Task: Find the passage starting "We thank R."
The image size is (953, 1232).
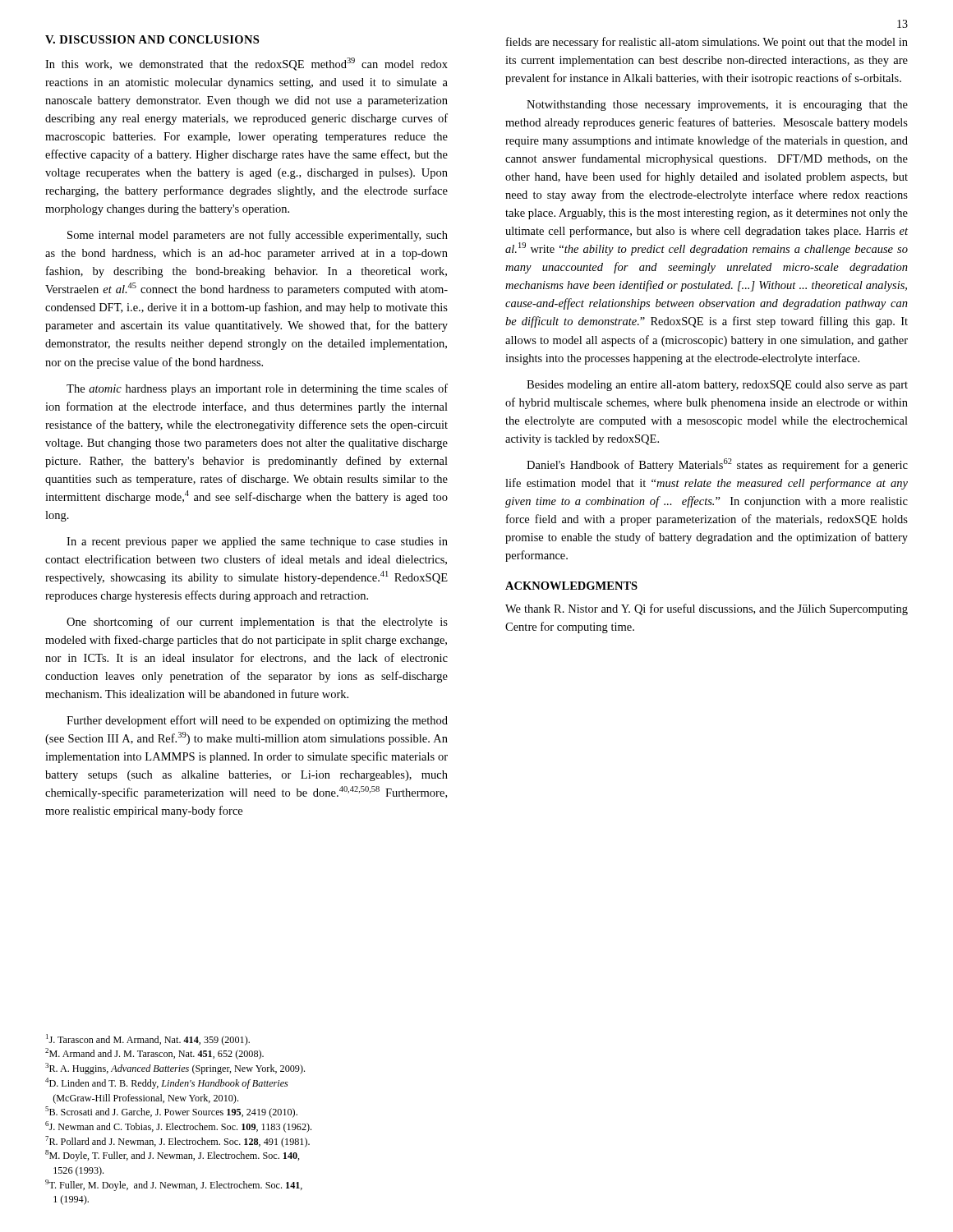Action: (x=707, y=618)
